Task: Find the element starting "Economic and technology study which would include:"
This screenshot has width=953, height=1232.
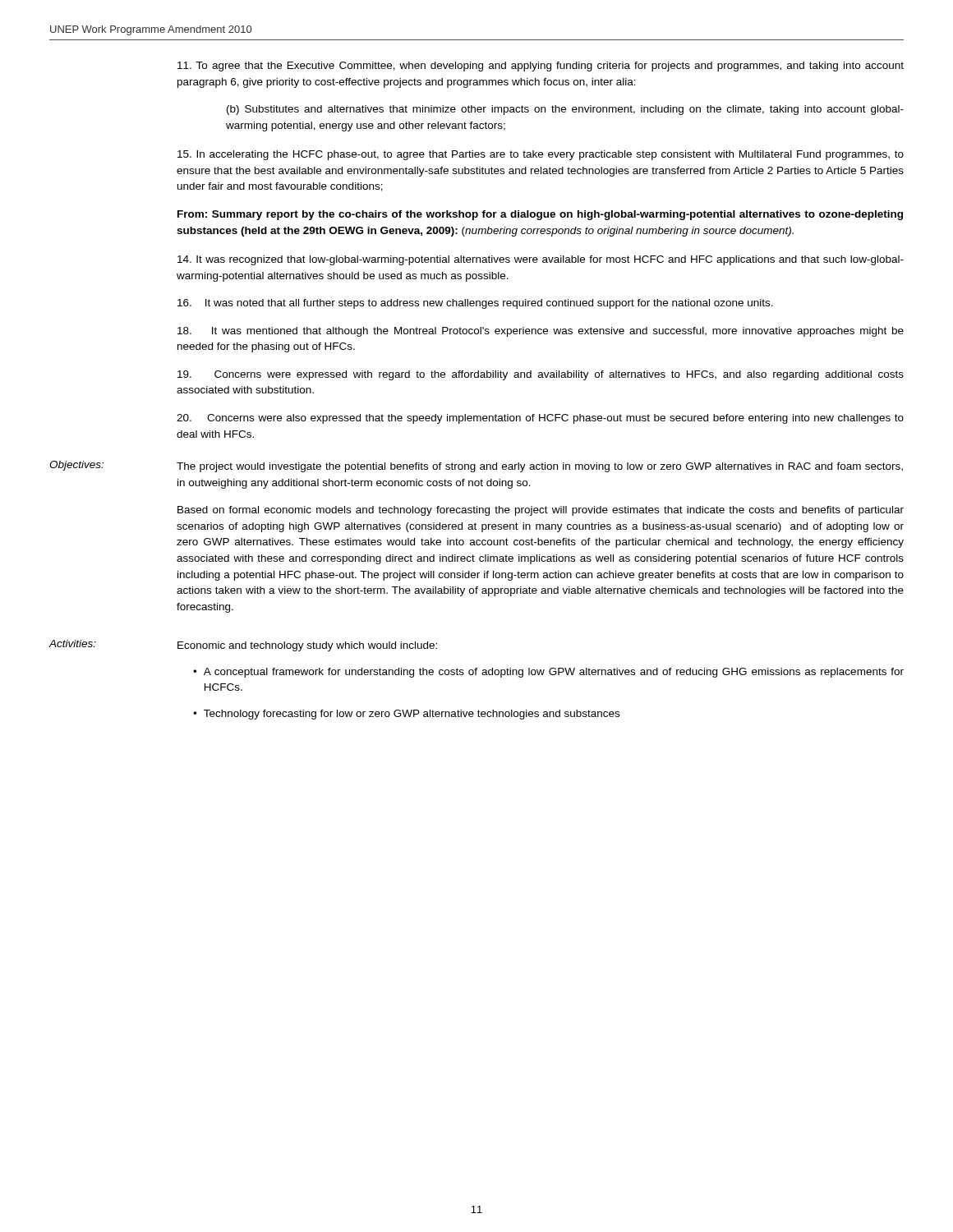Action: 307,645
